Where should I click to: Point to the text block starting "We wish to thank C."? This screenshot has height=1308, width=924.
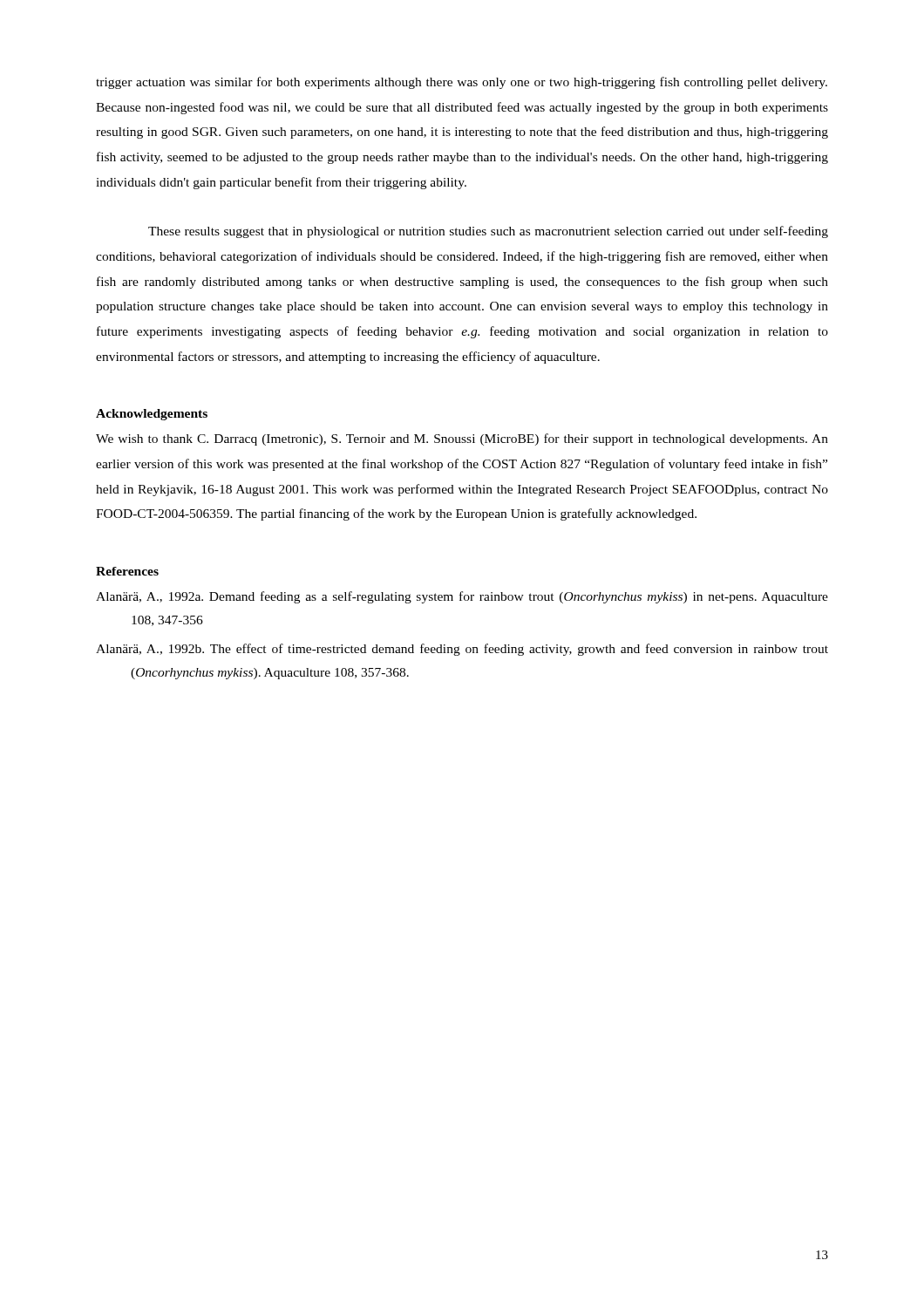tap(462, 476)
